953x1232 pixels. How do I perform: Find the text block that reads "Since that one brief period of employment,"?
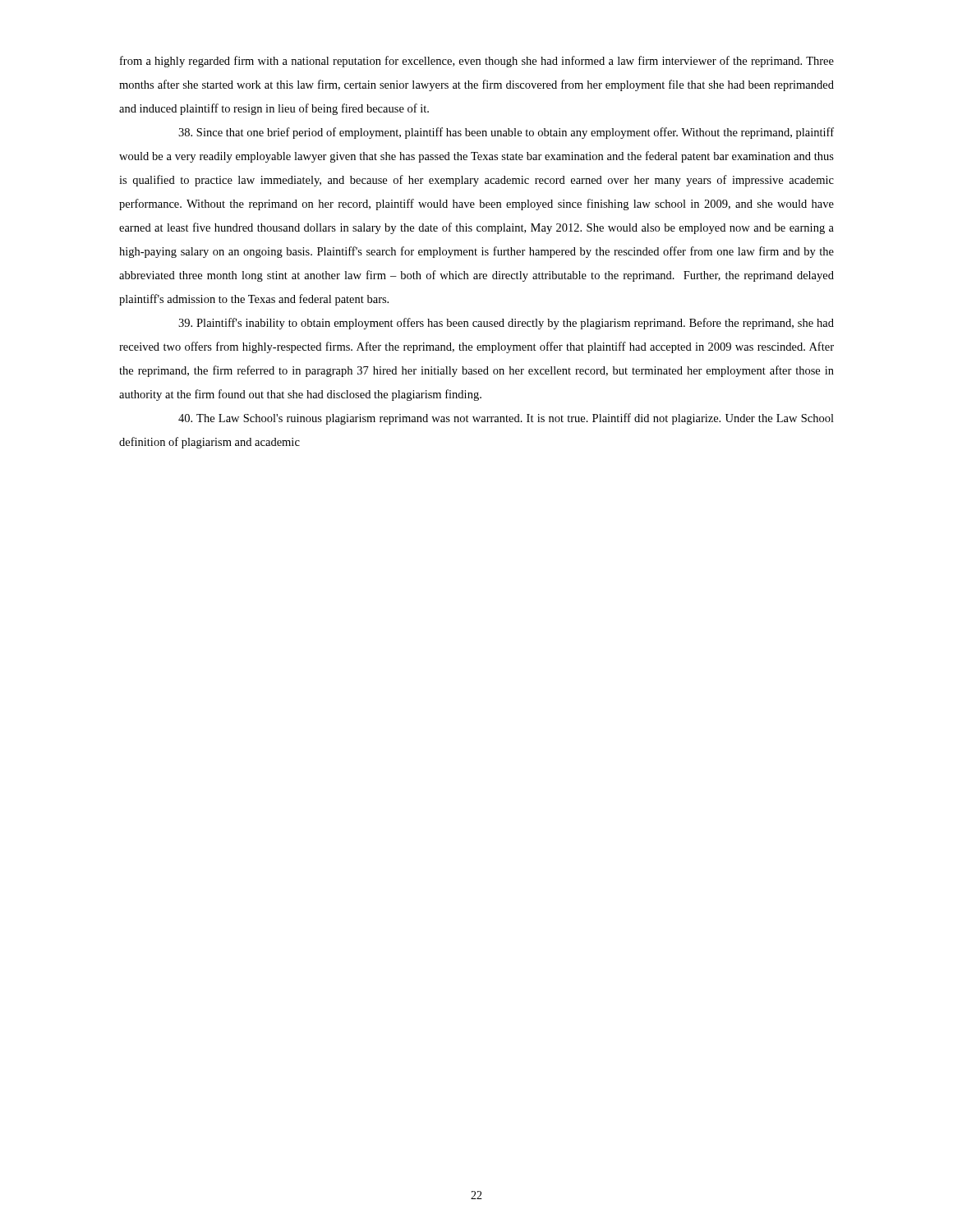476,216
